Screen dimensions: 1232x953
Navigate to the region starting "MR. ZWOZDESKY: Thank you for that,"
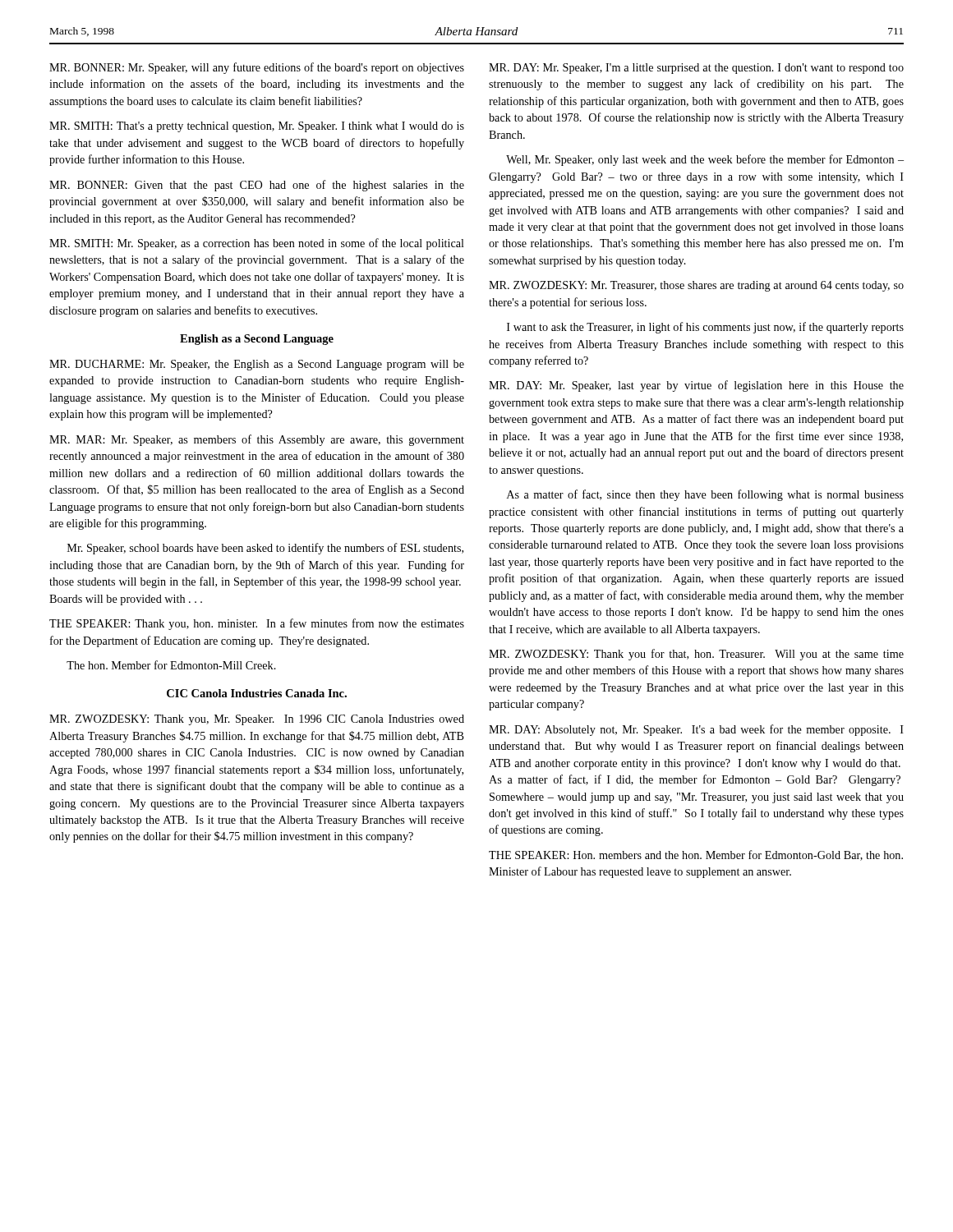696,679
